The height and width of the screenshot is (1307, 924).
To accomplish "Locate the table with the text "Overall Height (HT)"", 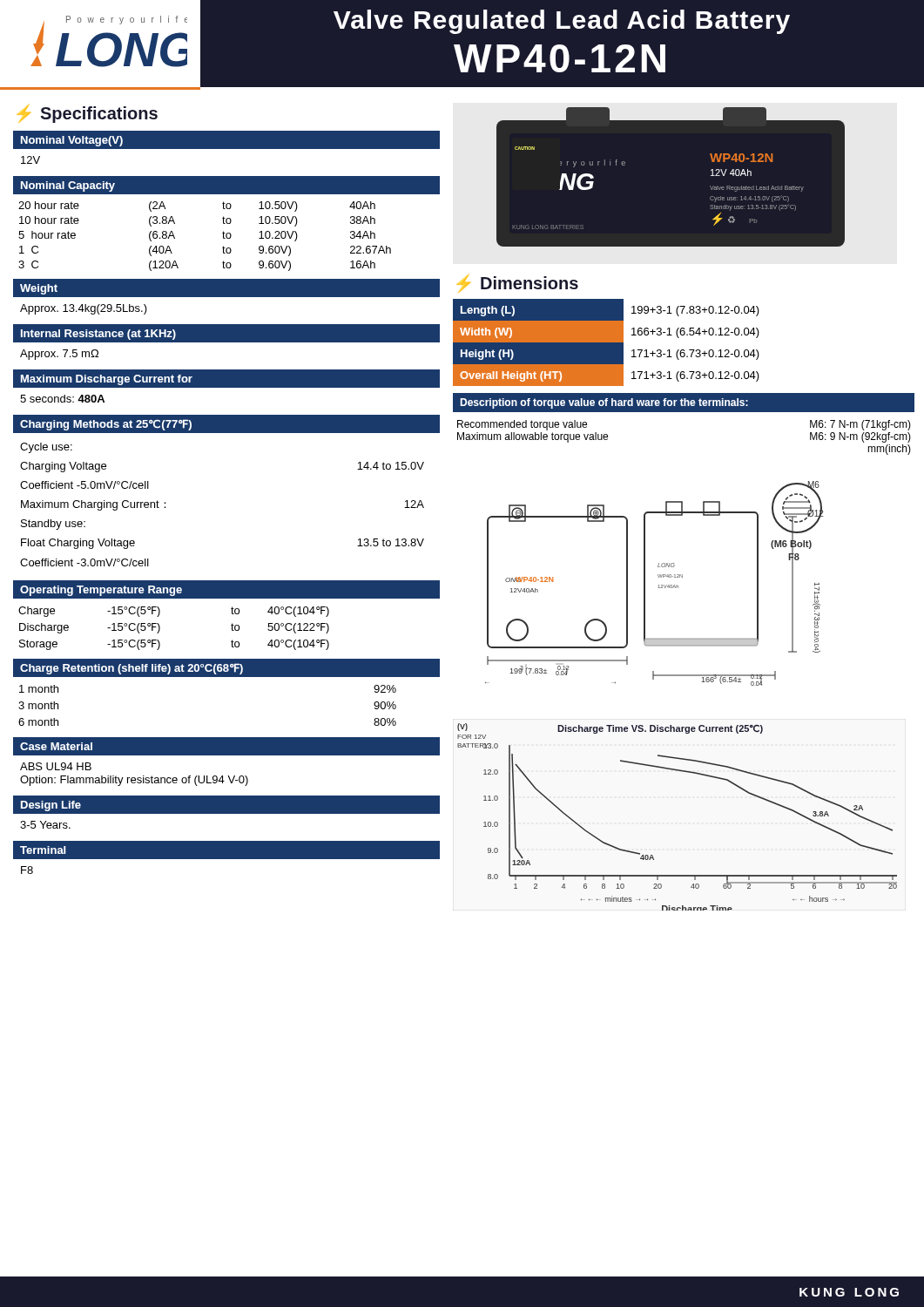I will pos(684,342).
